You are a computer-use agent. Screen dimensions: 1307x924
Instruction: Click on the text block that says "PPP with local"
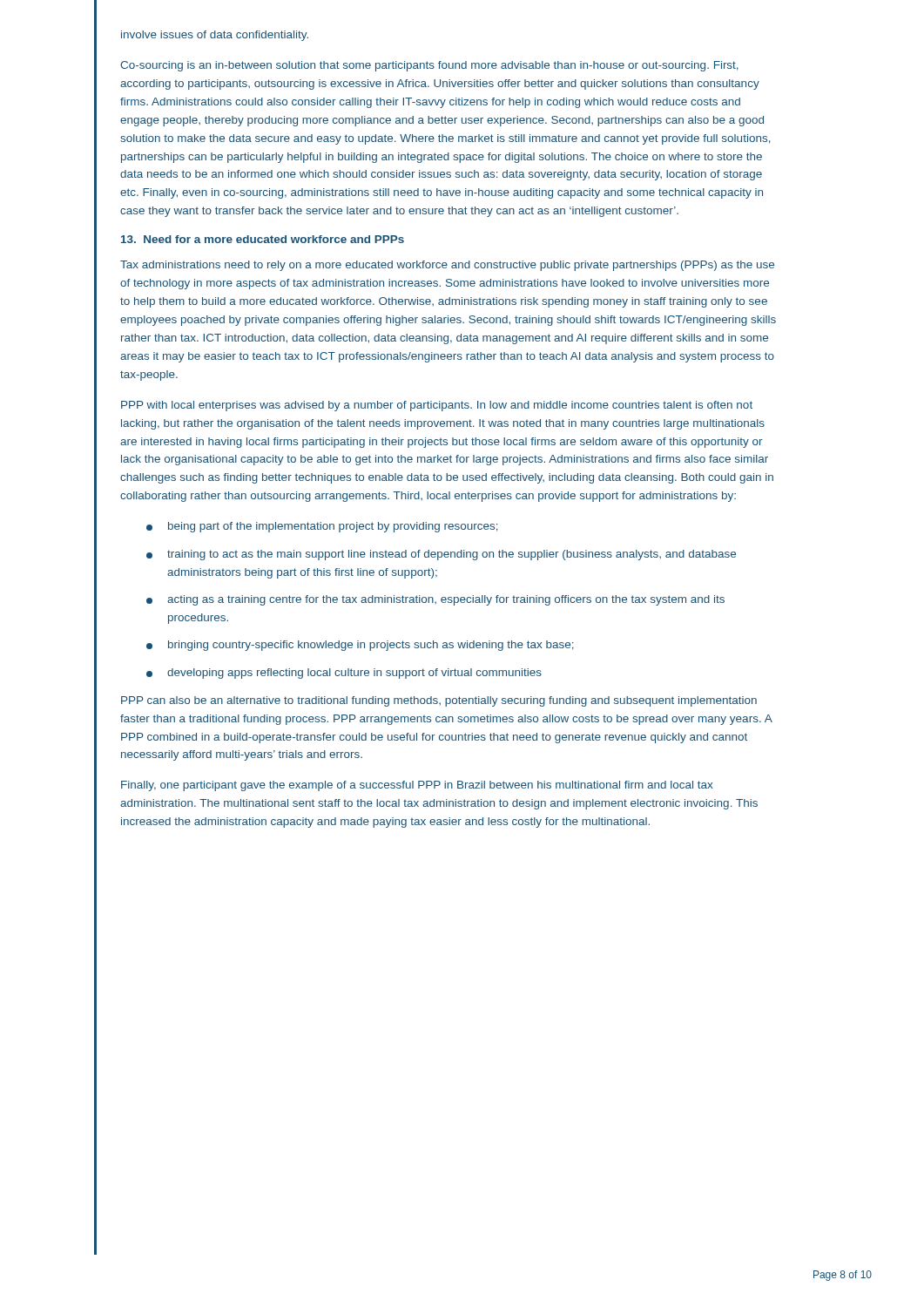447,450
